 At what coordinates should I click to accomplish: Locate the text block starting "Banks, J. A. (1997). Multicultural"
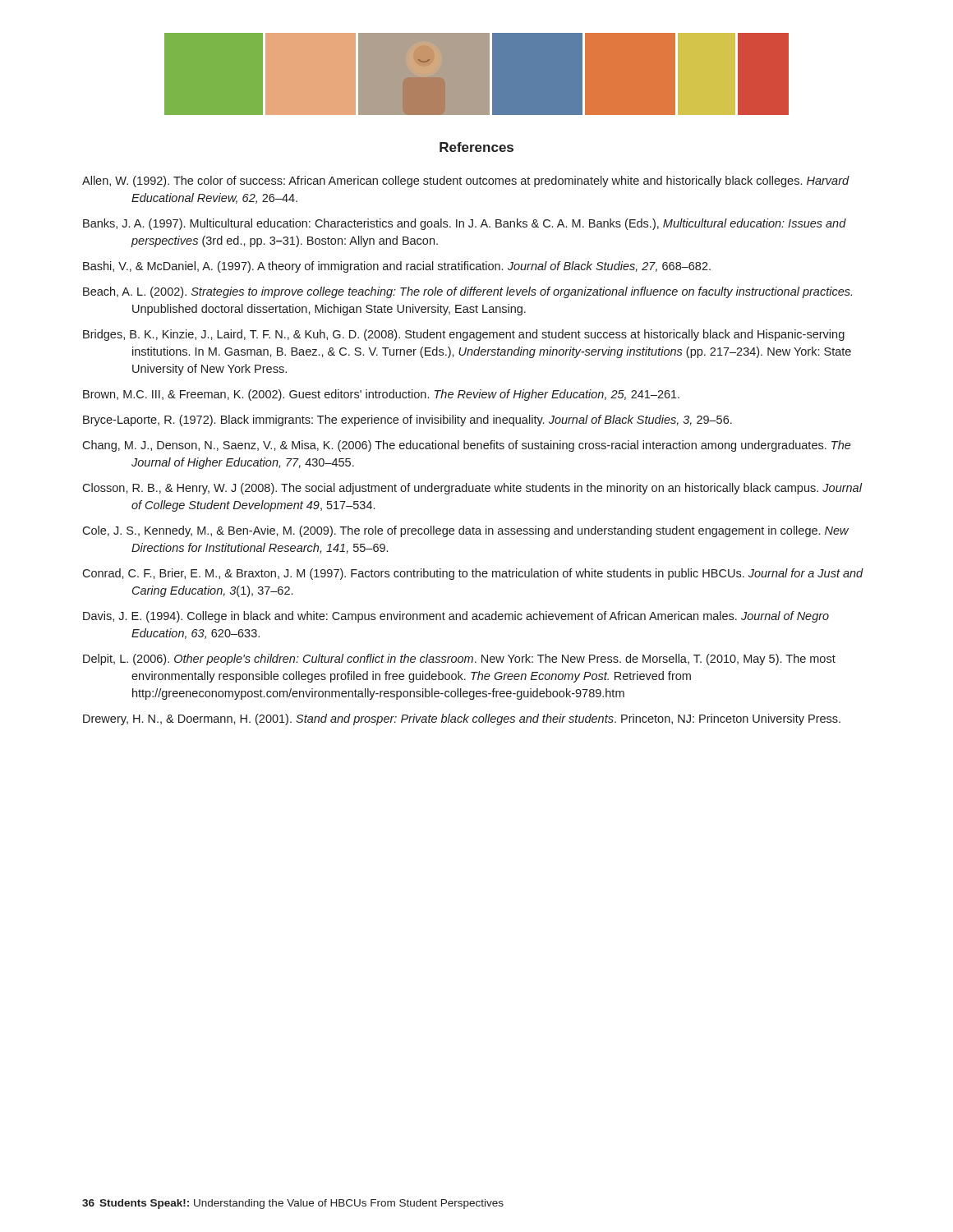464,232
